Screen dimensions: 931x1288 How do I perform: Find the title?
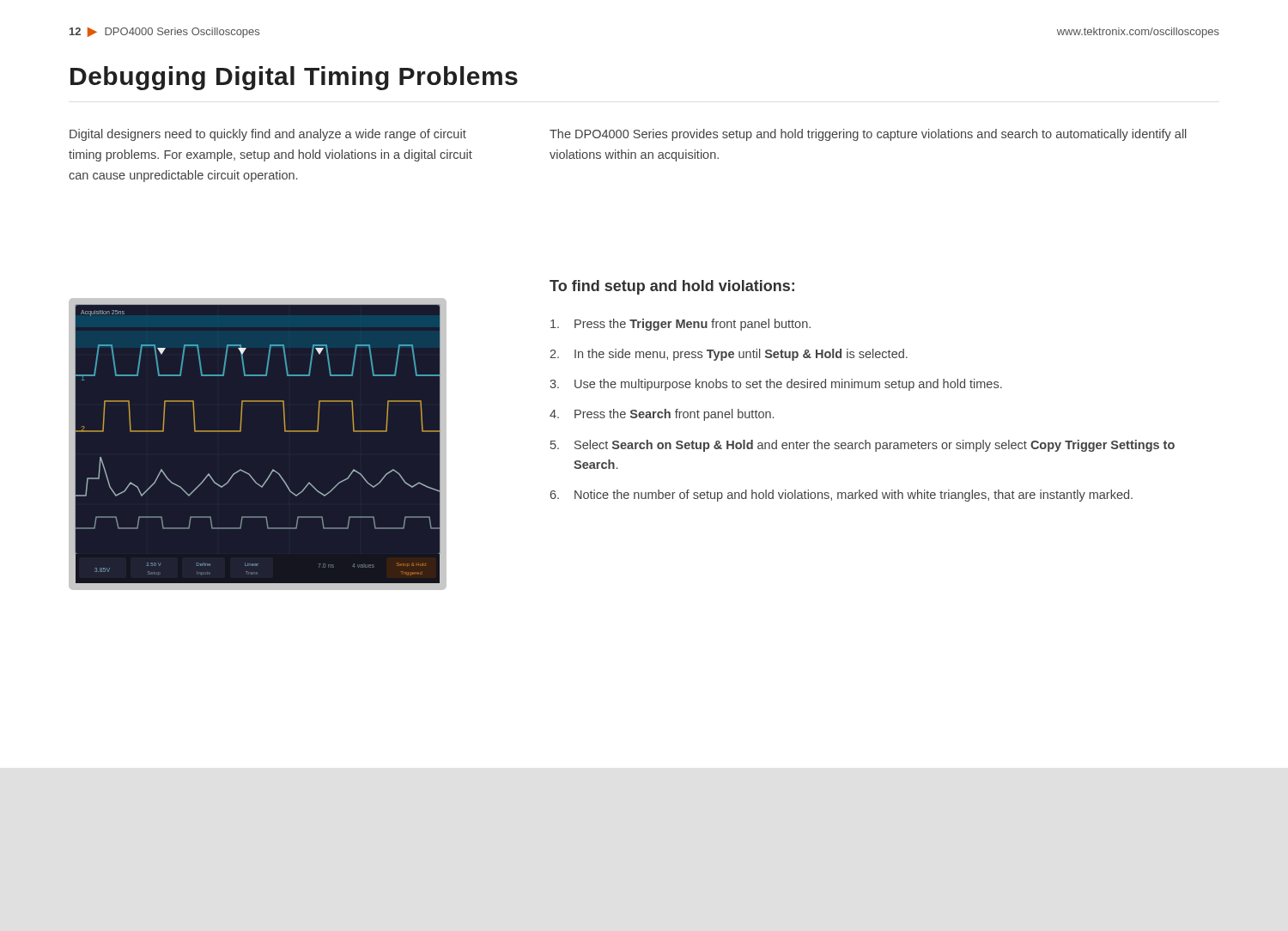[x=294, y=76]
